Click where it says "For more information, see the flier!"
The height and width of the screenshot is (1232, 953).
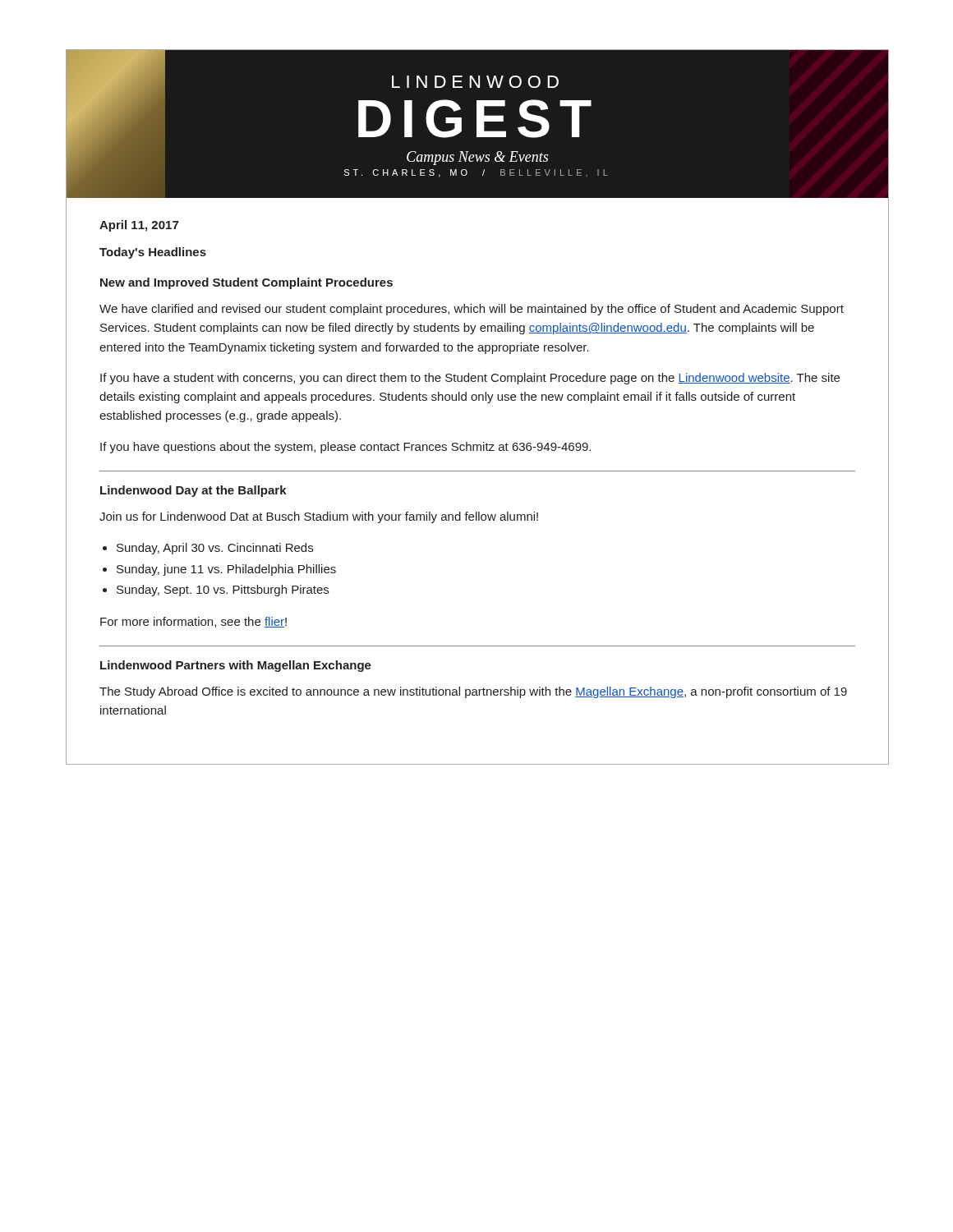(x=194, y=621)
